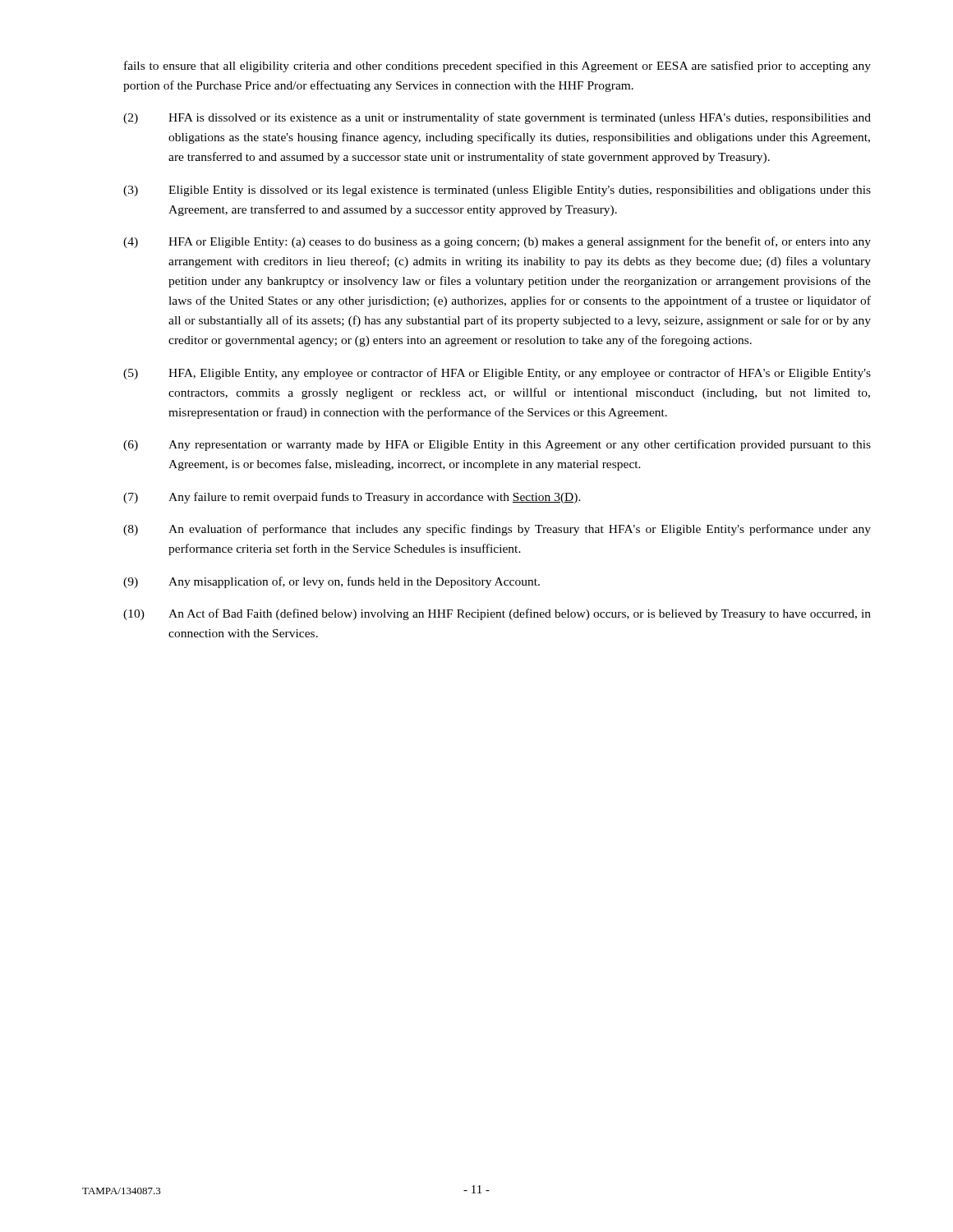Click on the list item that reads "(3)Eligible Entity is dissolved or its legal"
Viewport: 953px width, 1232px height.
(x=497, y=199)
